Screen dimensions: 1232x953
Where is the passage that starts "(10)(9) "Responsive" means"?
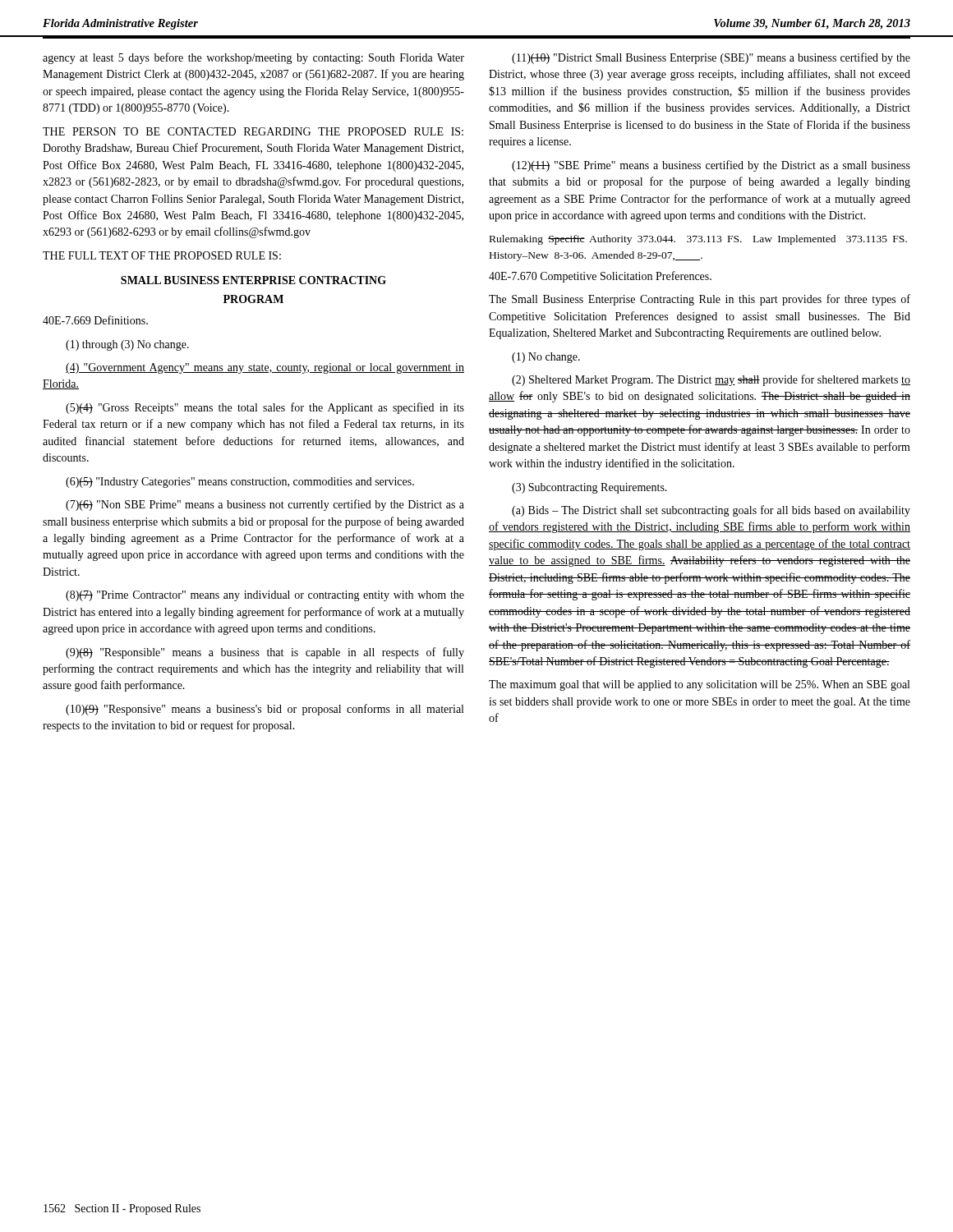253,718
